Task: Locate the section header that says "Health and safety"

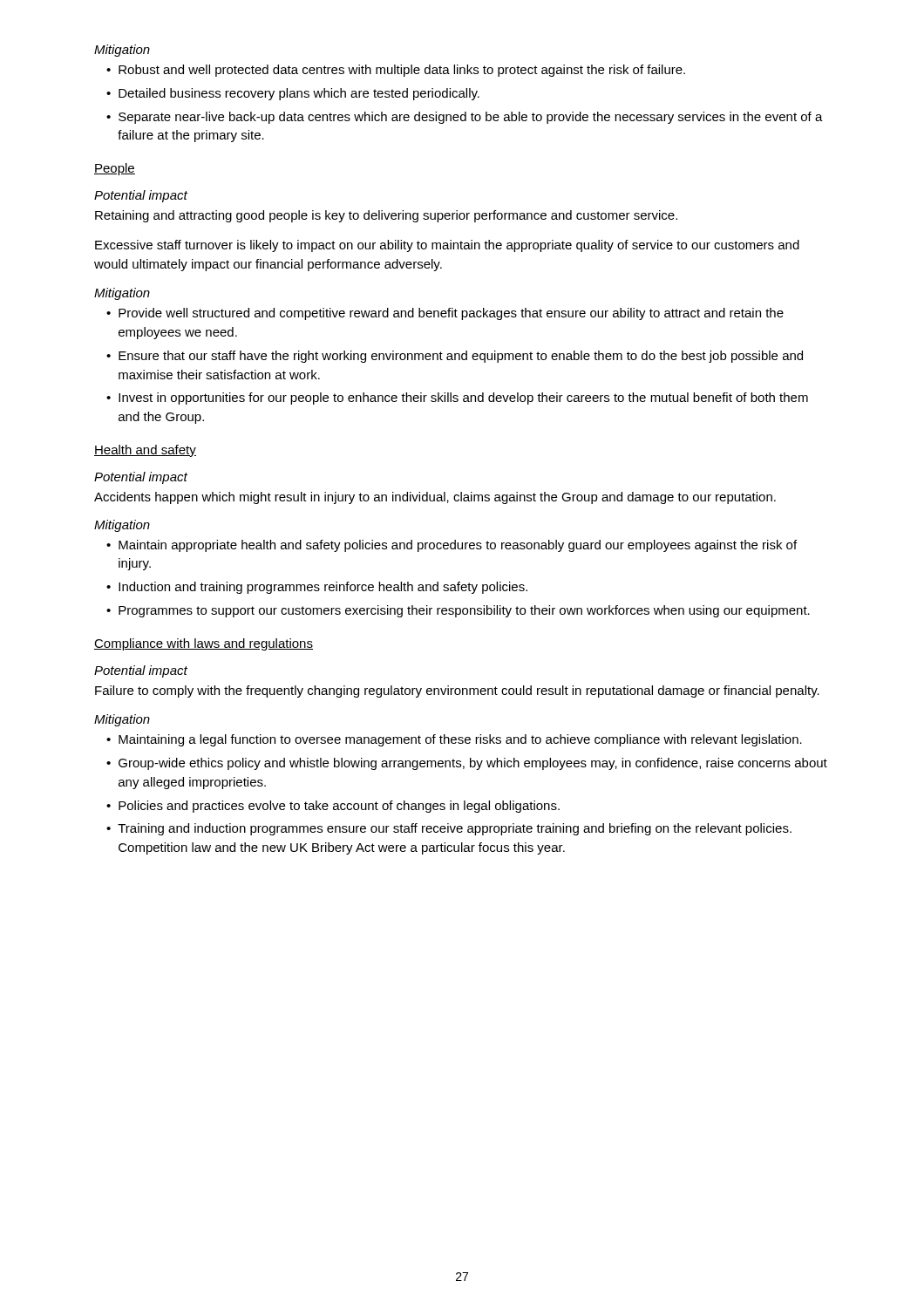Action: tap(145, 449)
